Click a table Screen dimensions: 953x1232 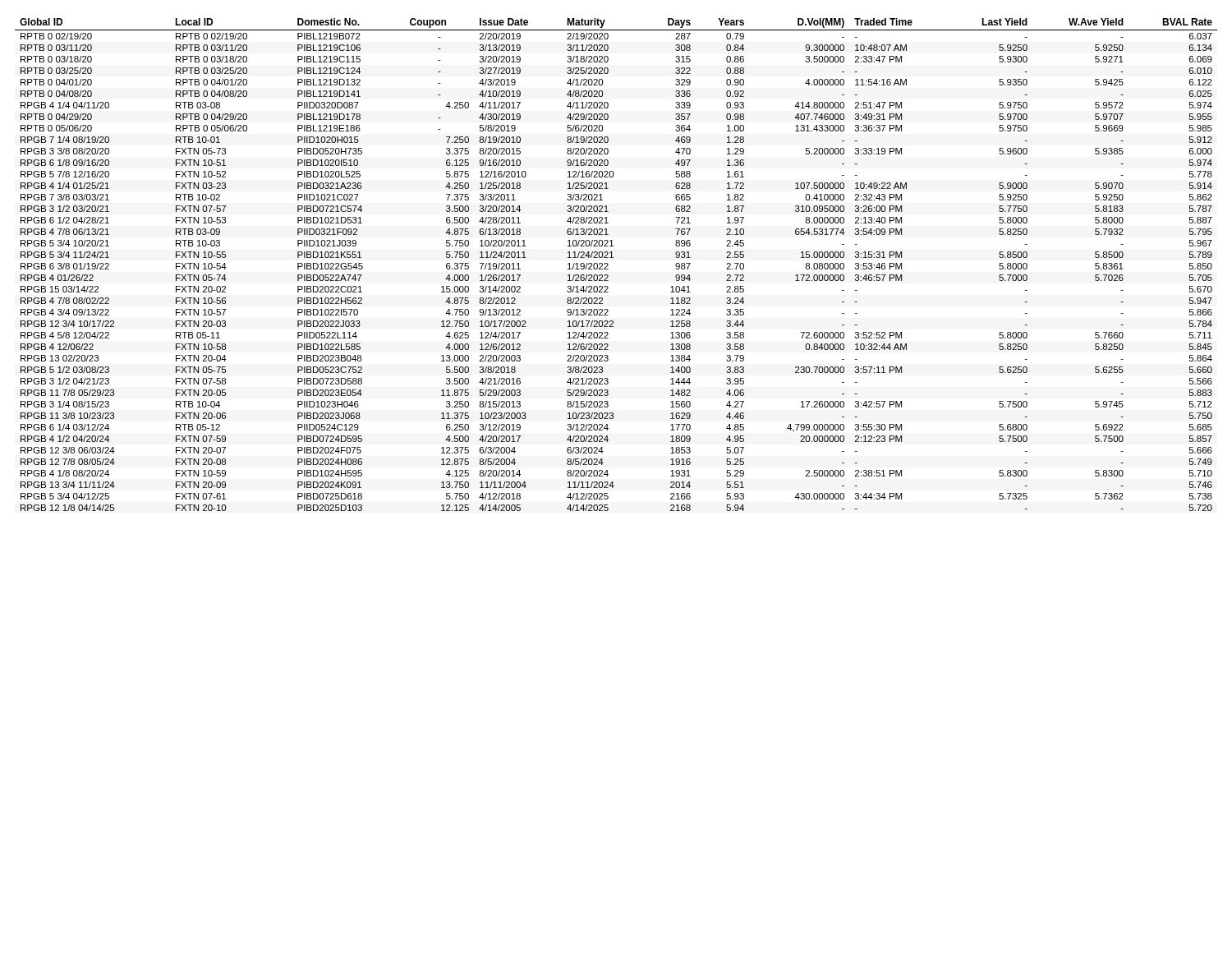[x=616, y=264]
